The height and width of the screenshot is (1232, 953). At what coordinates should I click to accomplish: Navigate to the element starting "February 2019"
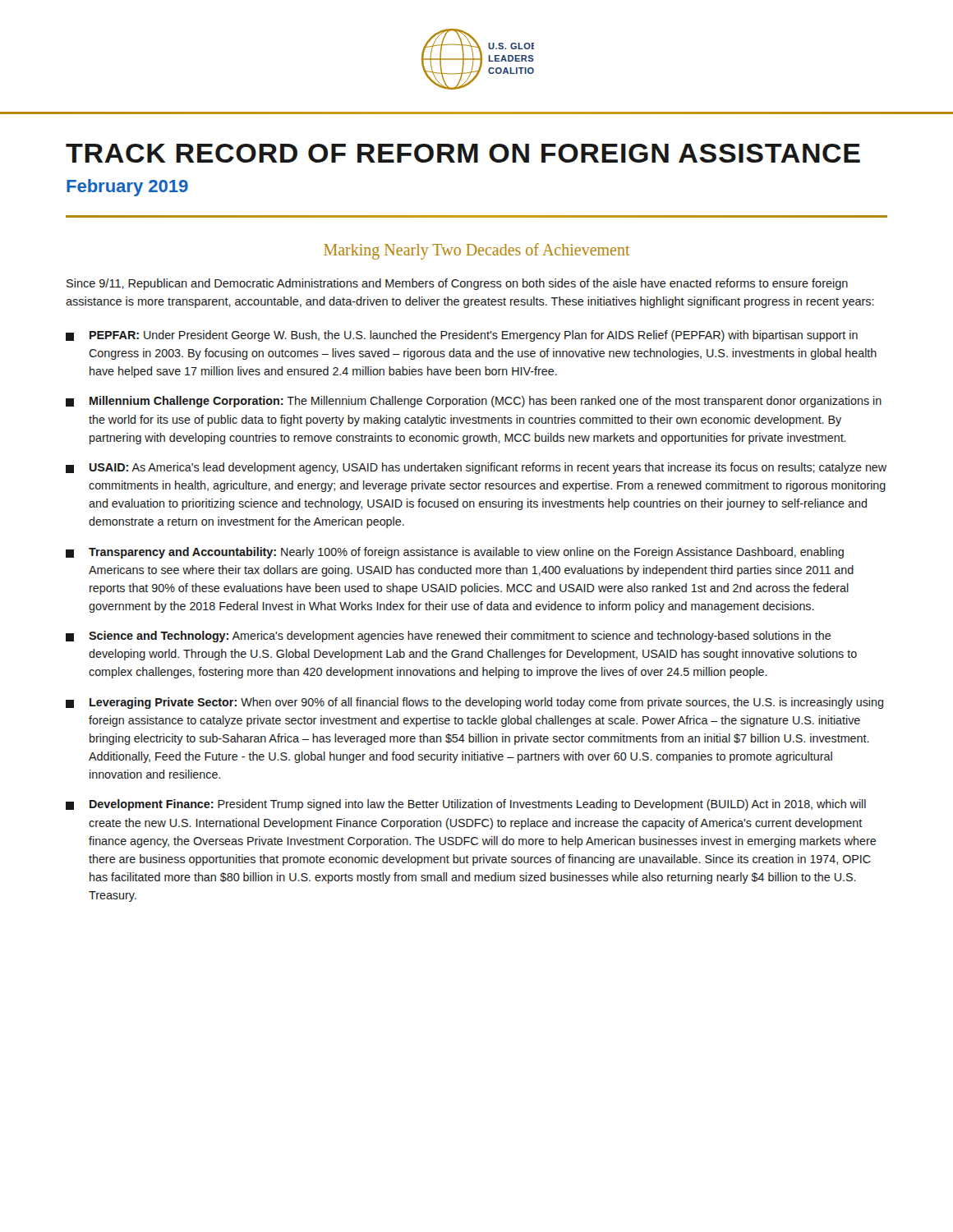click(127, 188)
